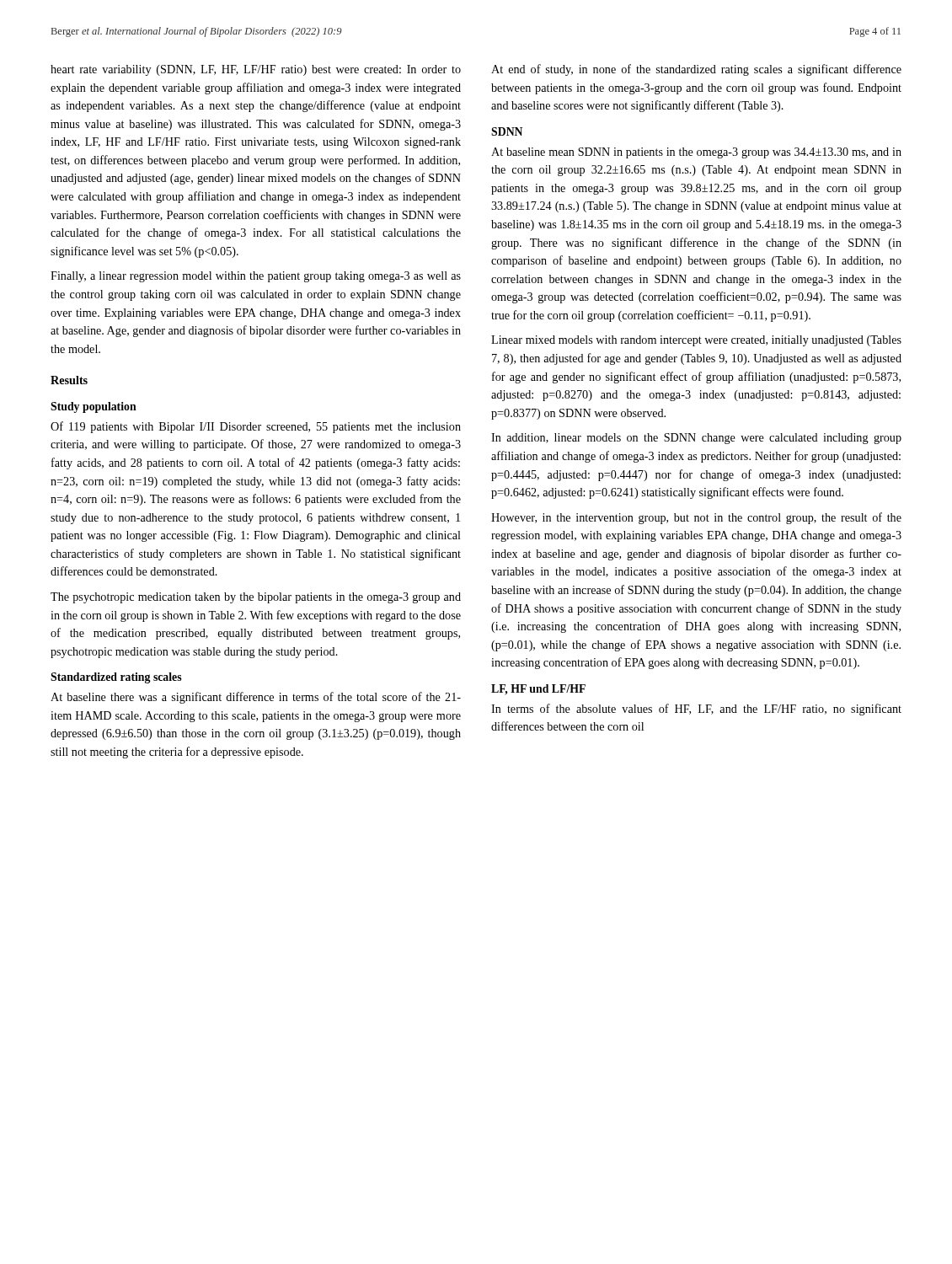Locate the section header containing "Study population"
952x1264 pixels.
[93, 407]
